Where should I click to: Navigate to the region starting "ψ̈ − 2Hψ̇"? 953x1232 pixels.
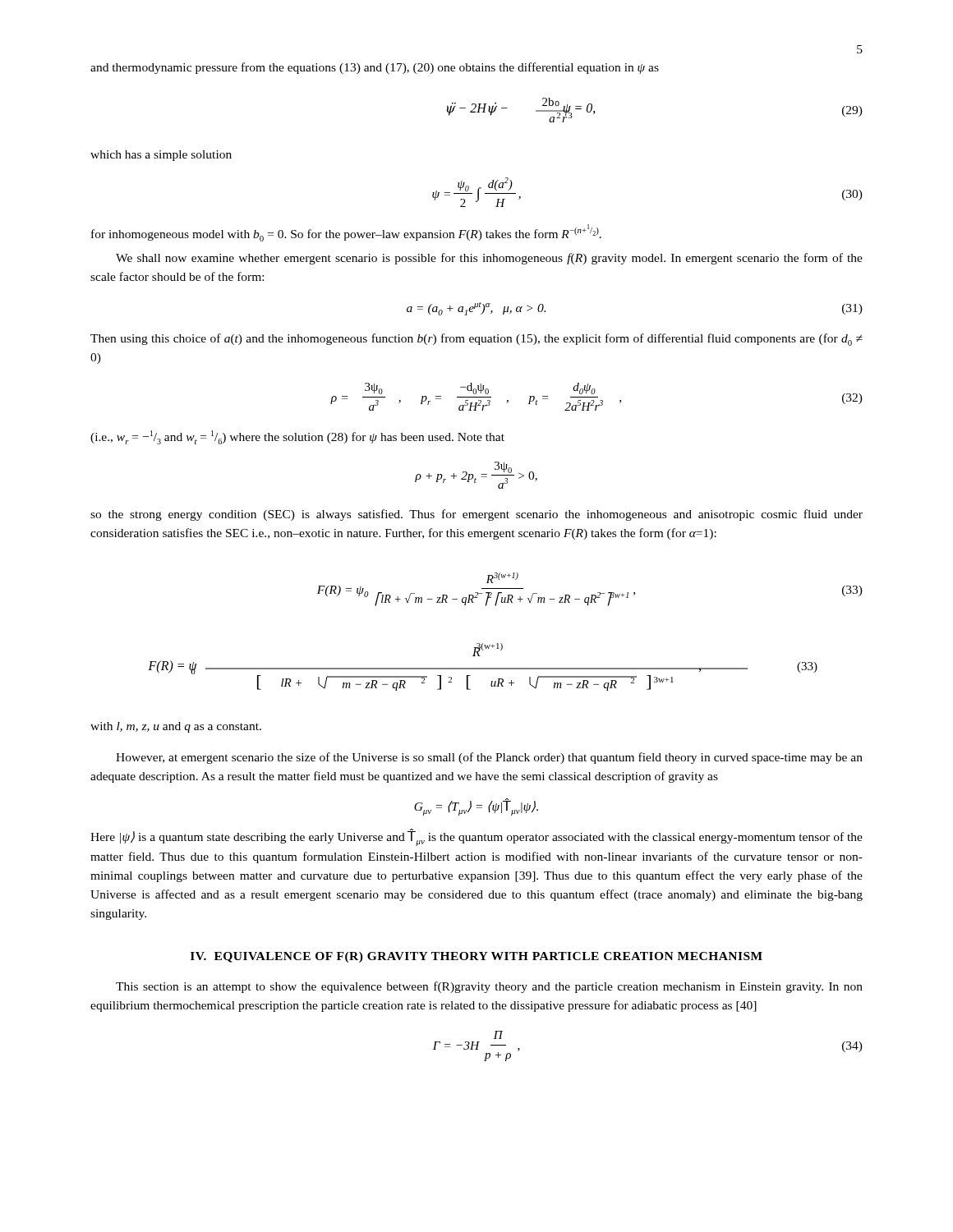(x=604, y=108)
